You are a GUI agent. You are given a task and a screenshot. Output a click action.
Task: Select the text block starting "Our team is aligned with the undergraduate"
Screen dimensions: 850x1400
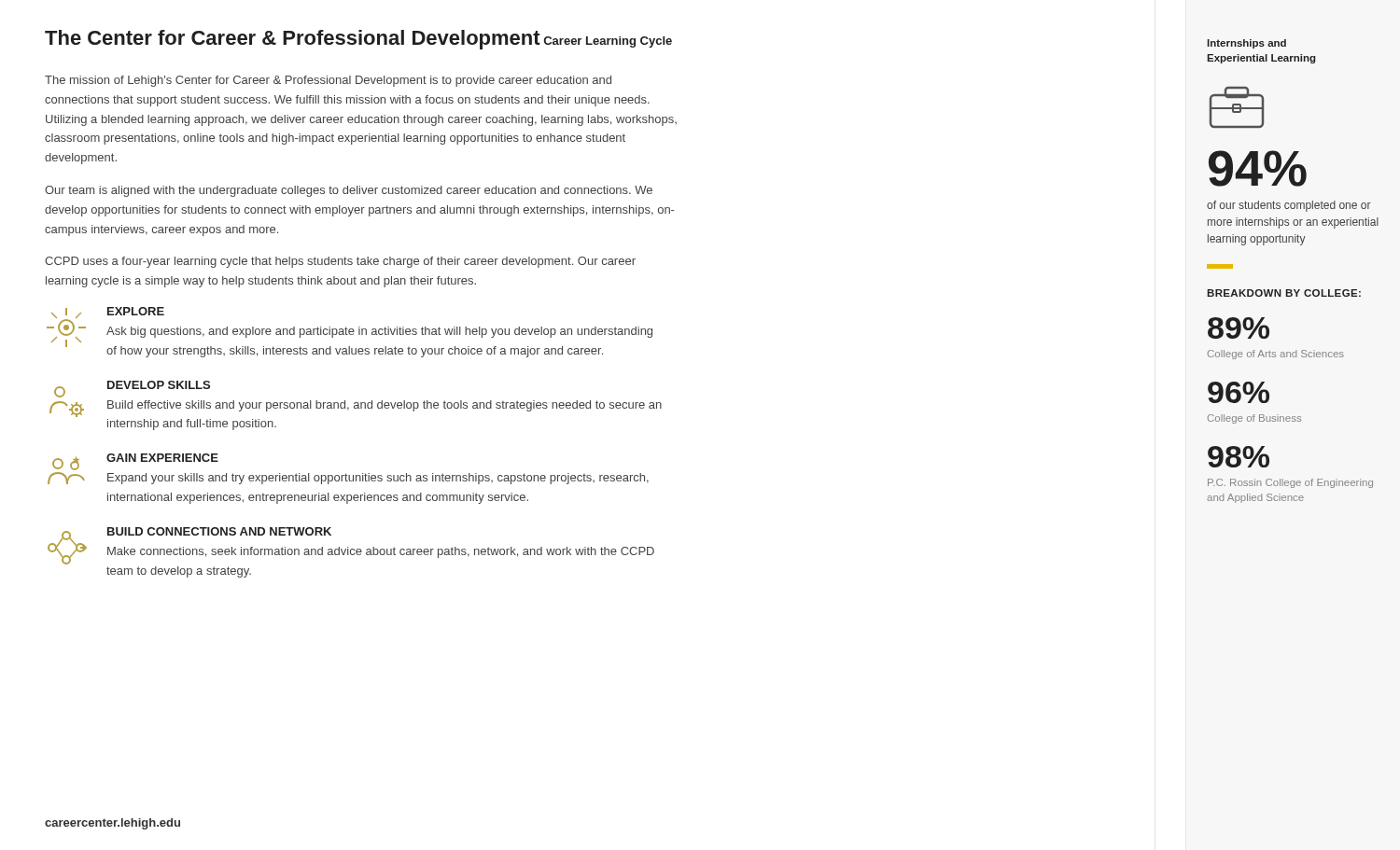tap(362, 210)
